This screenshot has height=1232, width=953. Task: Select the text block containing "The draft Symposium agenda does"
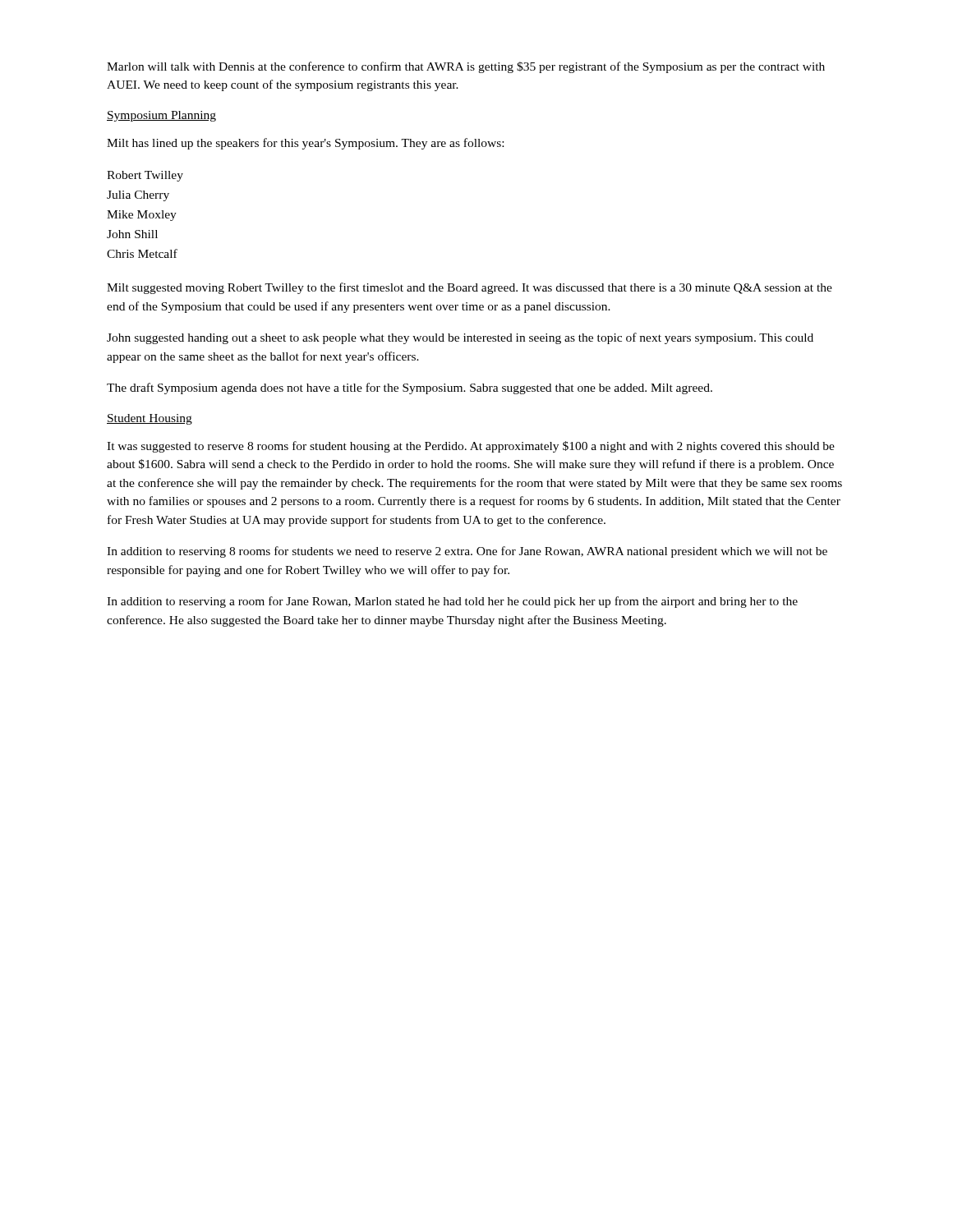coord(476,388)
